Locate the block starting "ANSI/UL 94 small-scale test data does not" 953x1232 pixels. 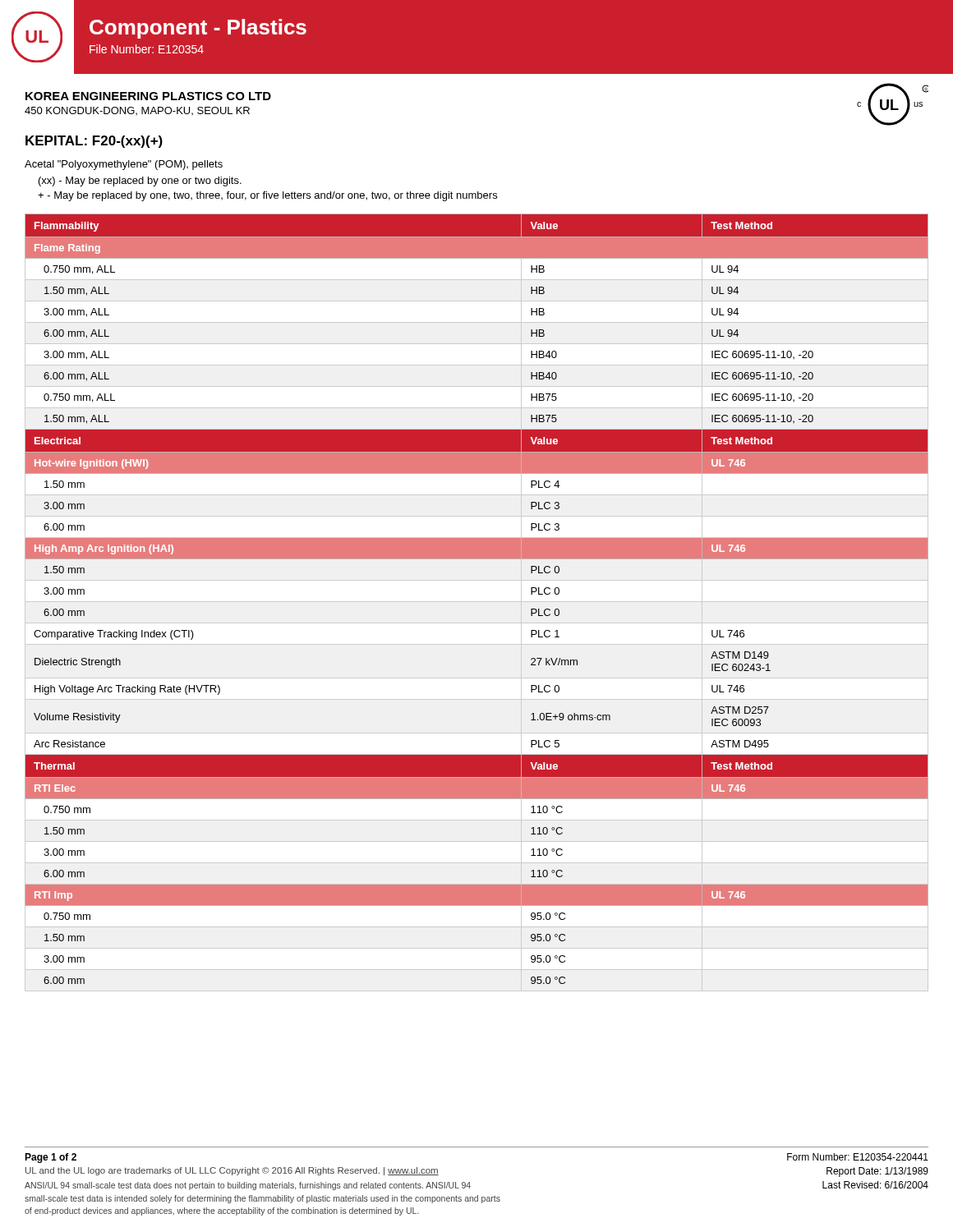(x=263, y=1198)
